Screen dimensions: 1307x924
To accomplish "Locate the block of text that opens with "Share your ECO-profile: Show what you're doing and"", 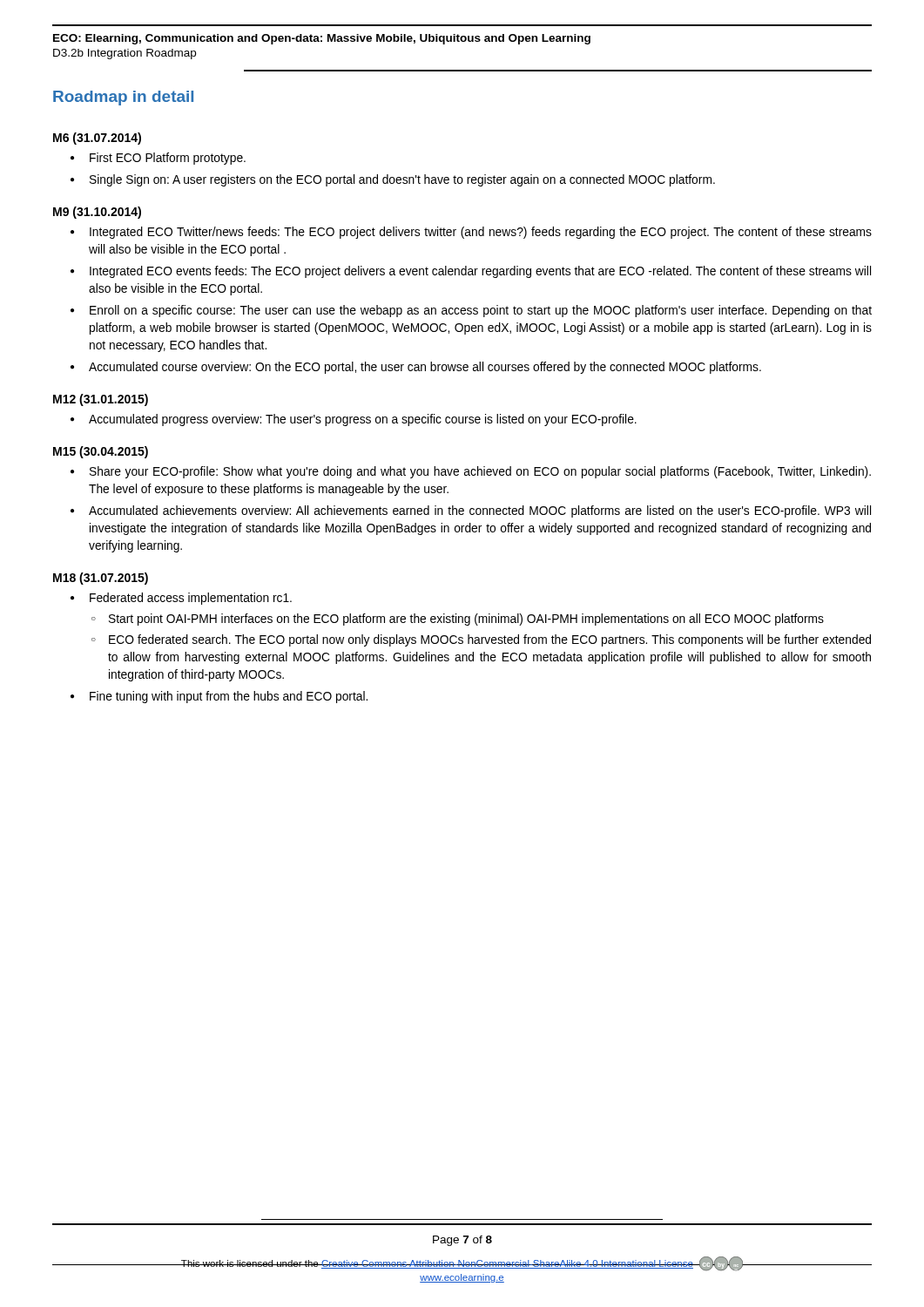I will pos(480,481).
